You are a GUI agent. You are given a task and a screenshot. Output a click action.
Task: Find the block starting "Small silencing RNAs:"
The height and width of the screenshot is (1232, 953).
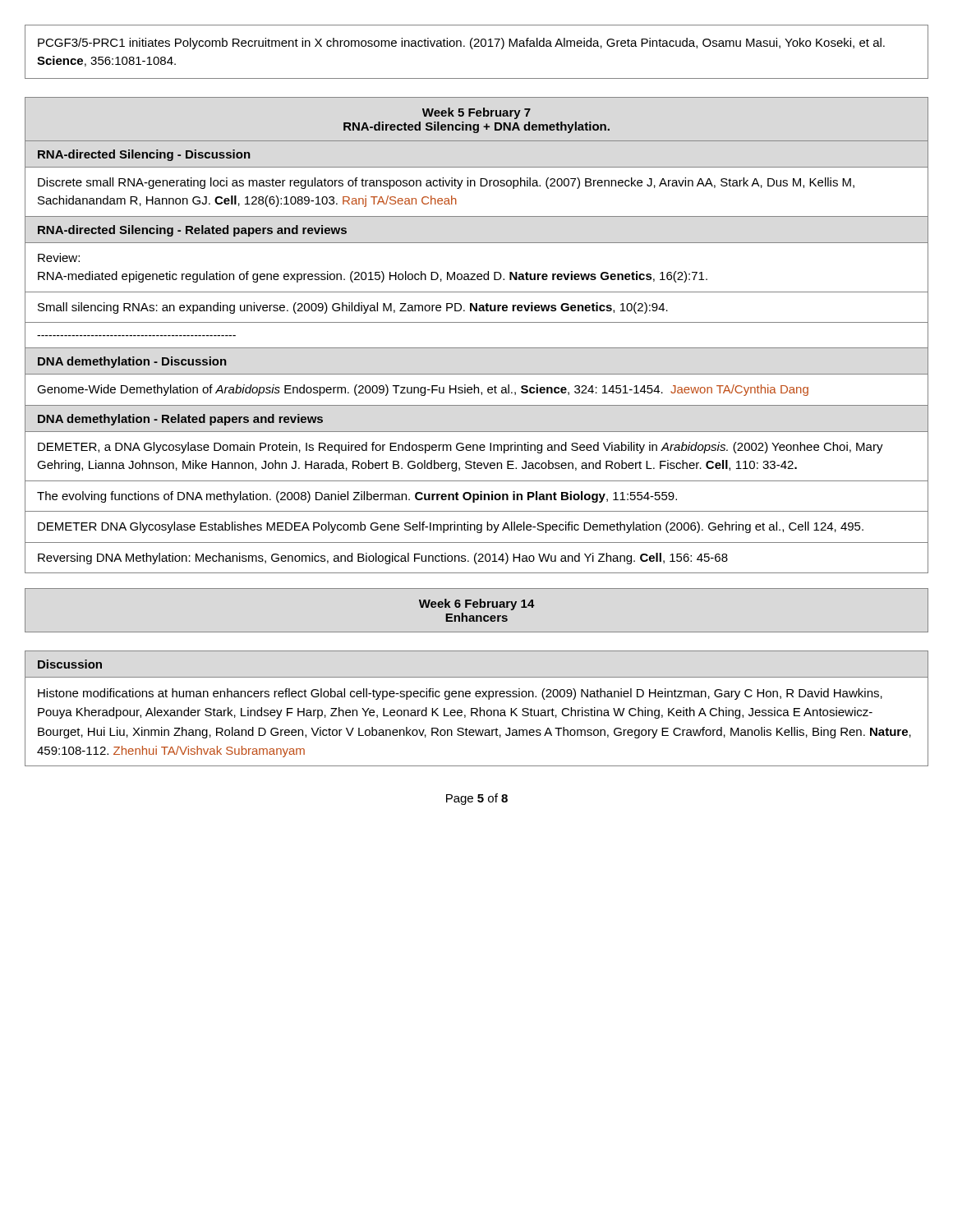coord(353,306)
